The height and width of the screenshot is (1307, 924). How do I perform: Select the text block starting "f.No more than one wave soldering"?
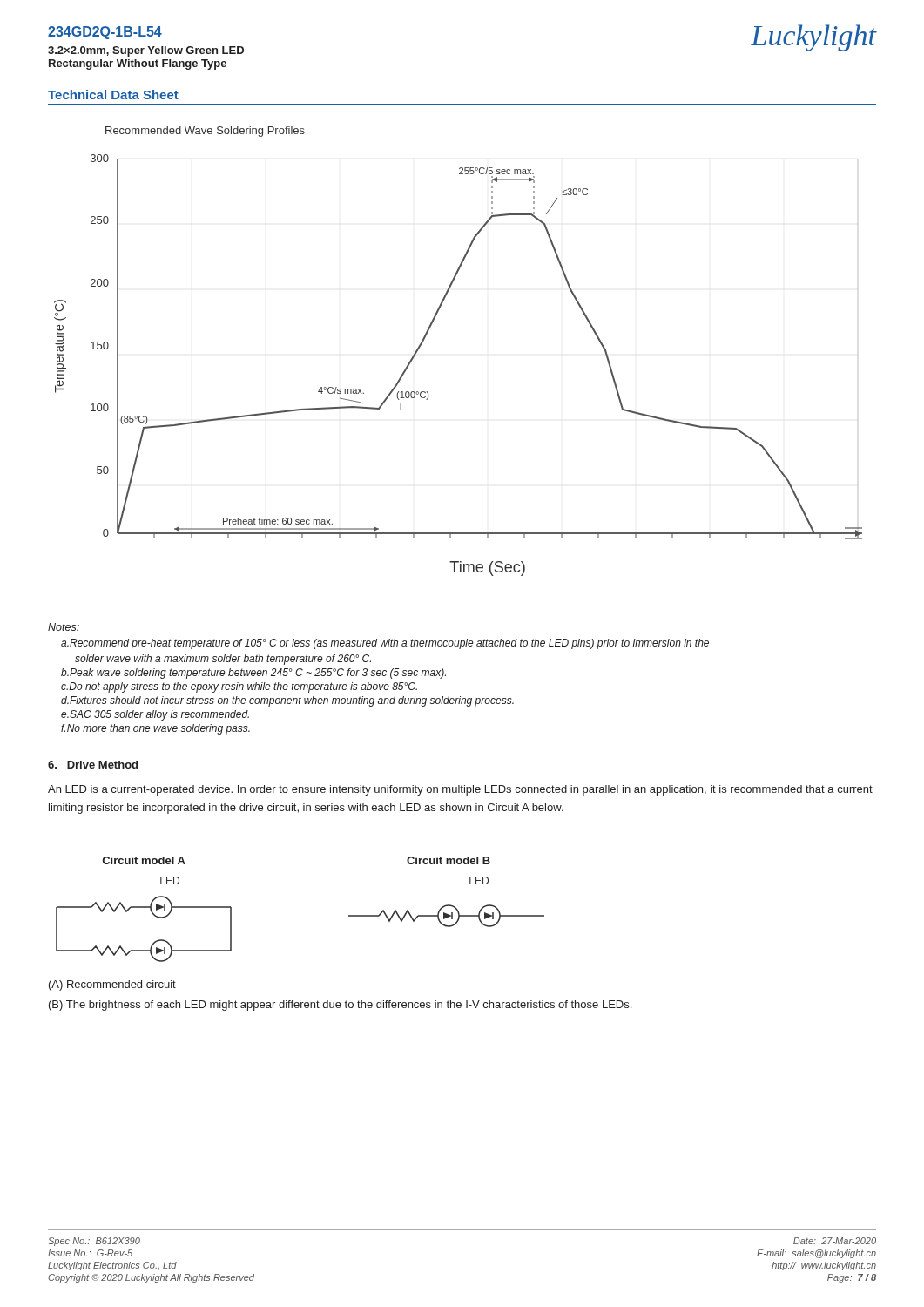pos(156,728)
